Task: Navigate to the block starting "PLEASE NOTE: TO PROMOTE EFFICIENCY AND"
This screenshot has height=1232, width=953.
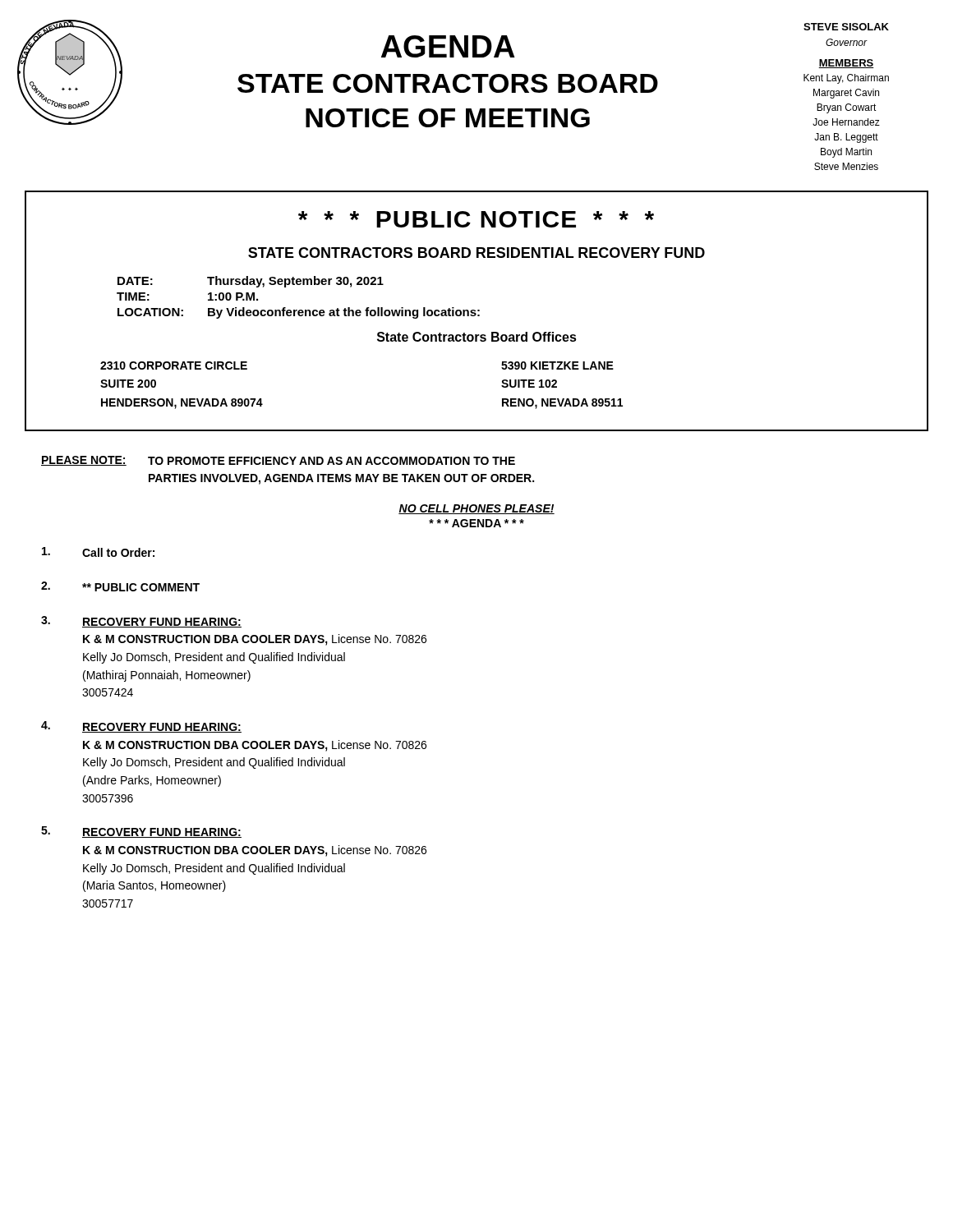Action: tap(476, 470)
